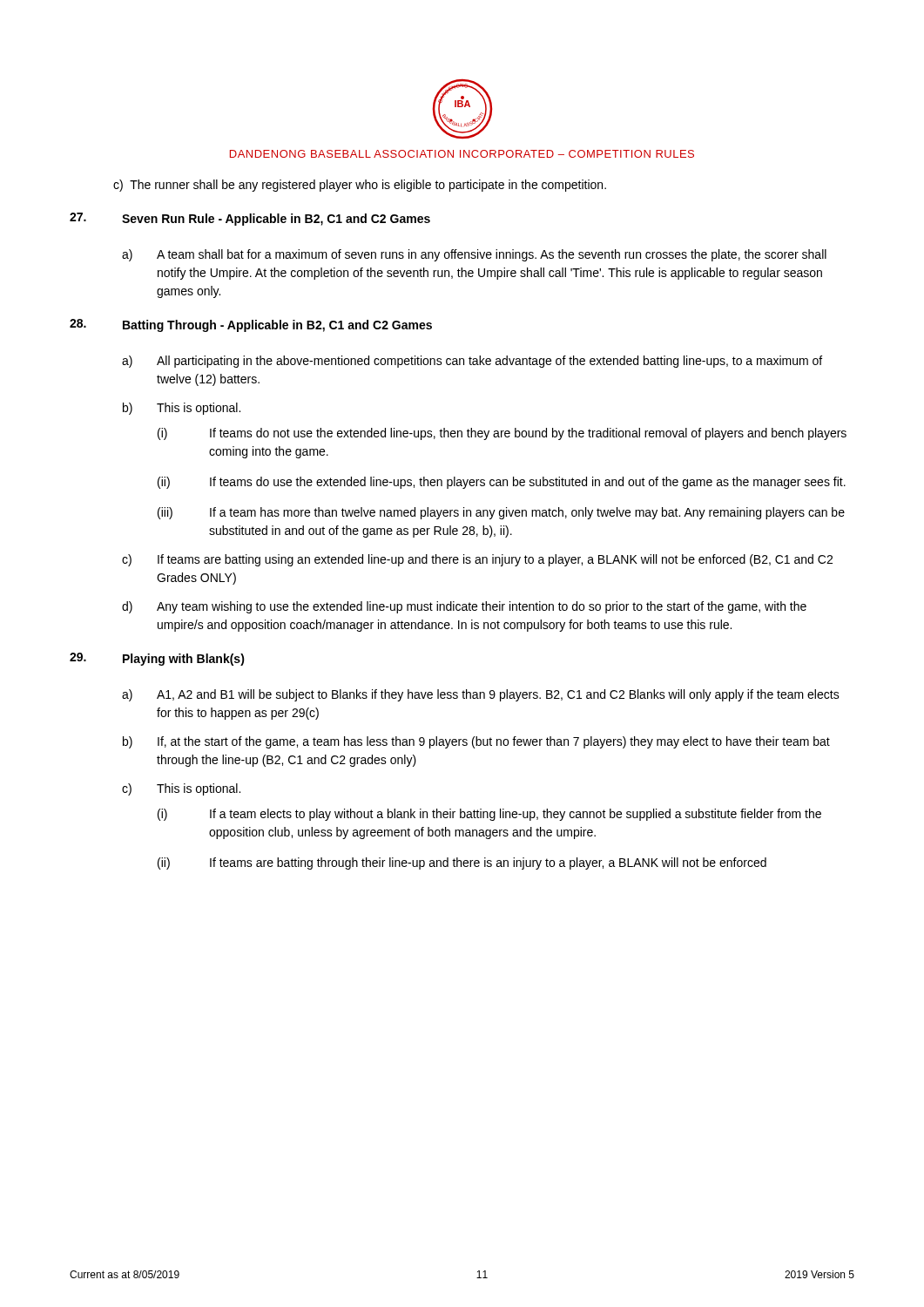
Task: Click the passage that begins "b) This is optional."
Action: click(x=488, y=470)
